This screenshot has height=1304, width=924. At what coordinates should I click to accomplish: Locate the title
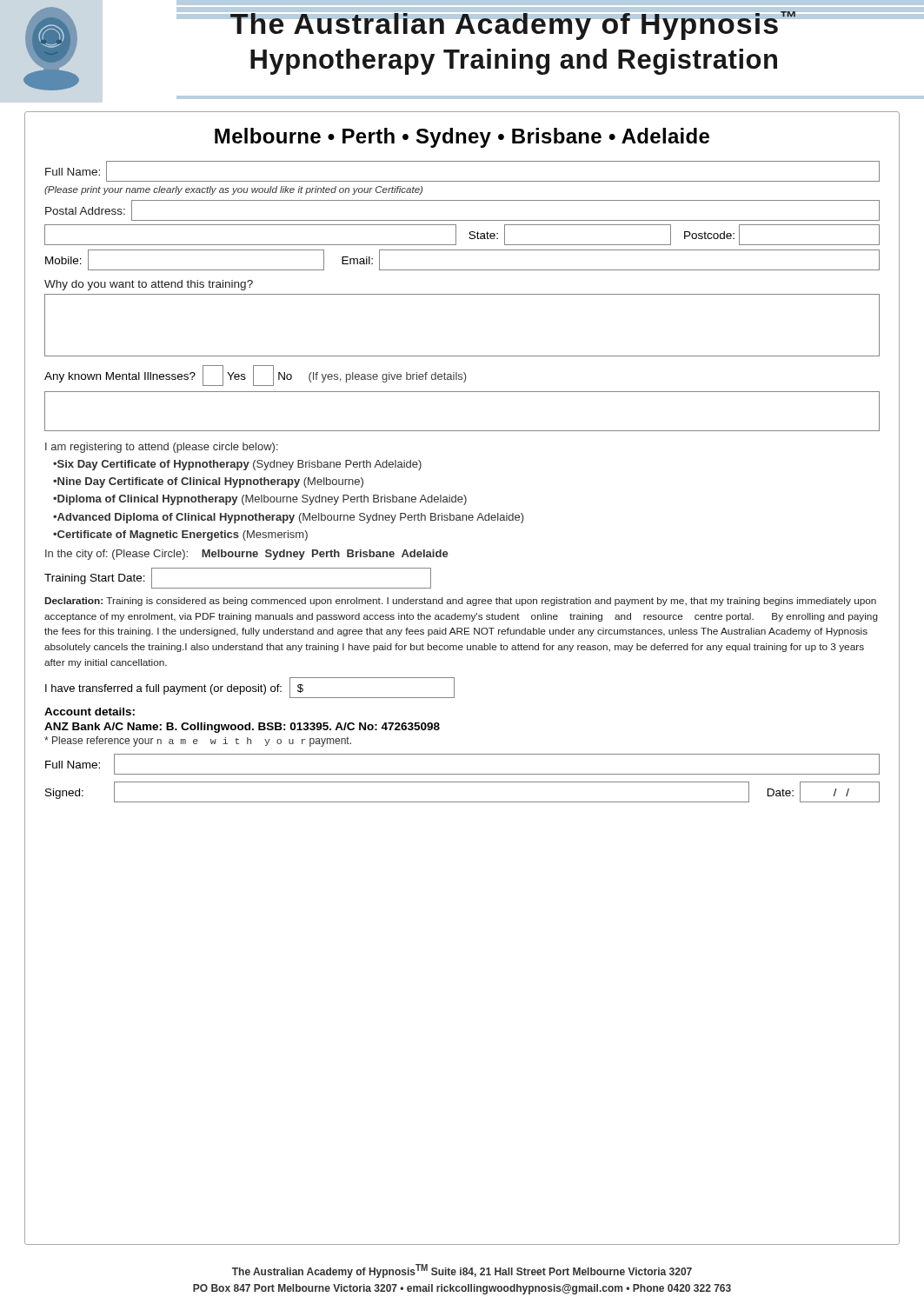point(462,136)
